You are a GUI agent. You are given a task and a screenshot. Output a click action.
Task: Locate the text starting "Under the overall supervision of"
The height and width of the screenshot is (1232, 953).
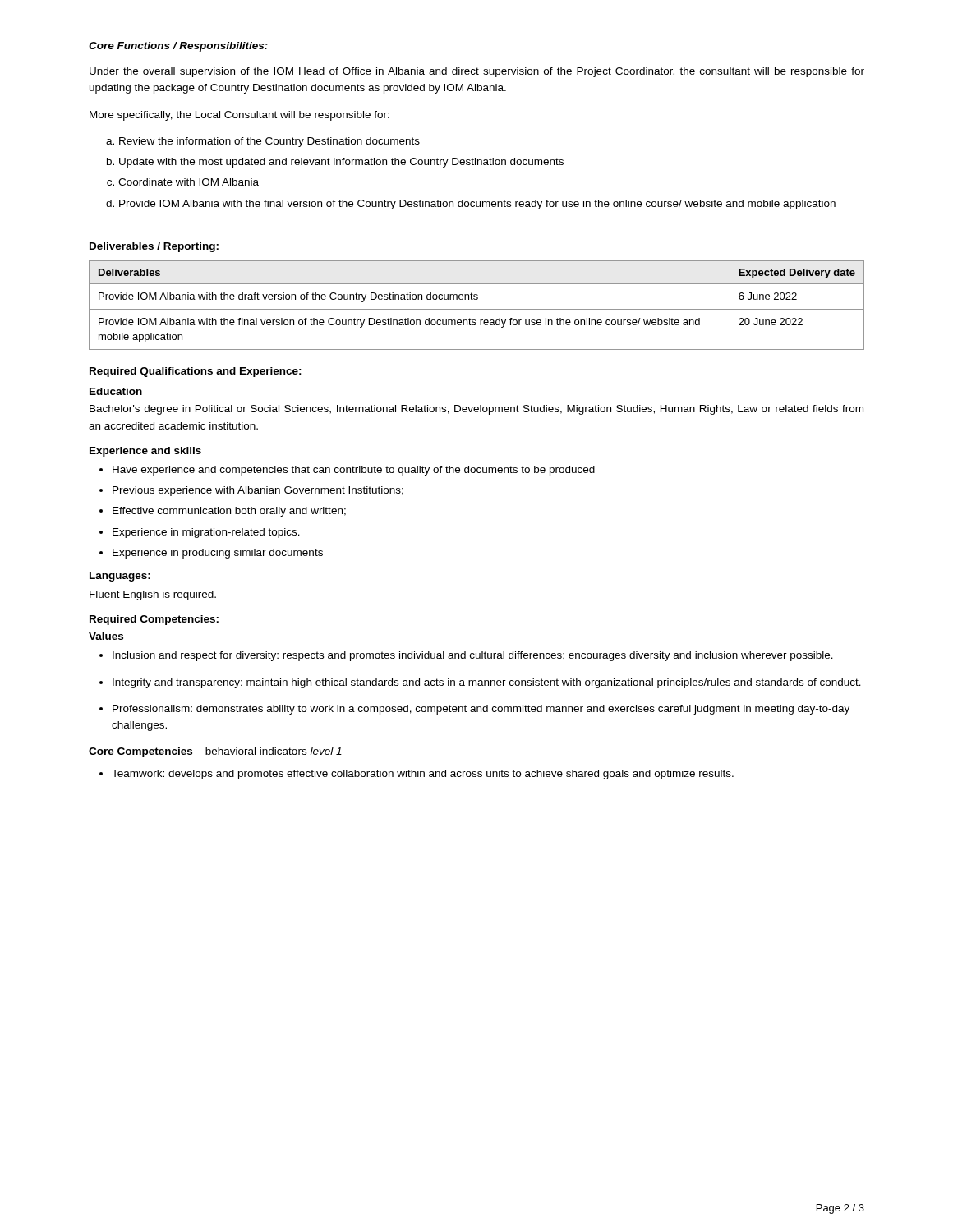[476, 80]
